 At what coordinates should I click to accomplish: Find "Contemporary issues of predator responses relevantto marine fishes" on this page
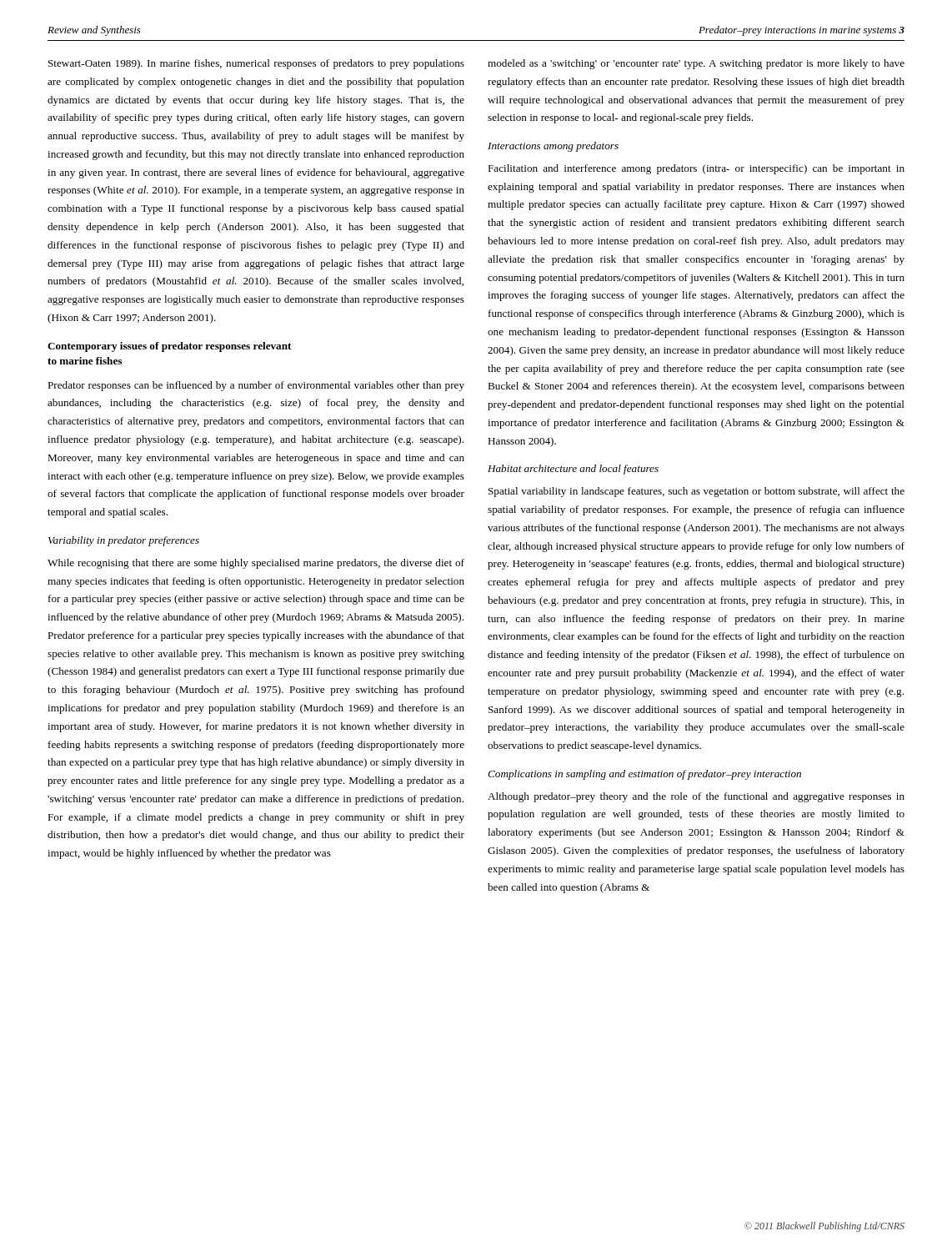click(x=169, y=353)
